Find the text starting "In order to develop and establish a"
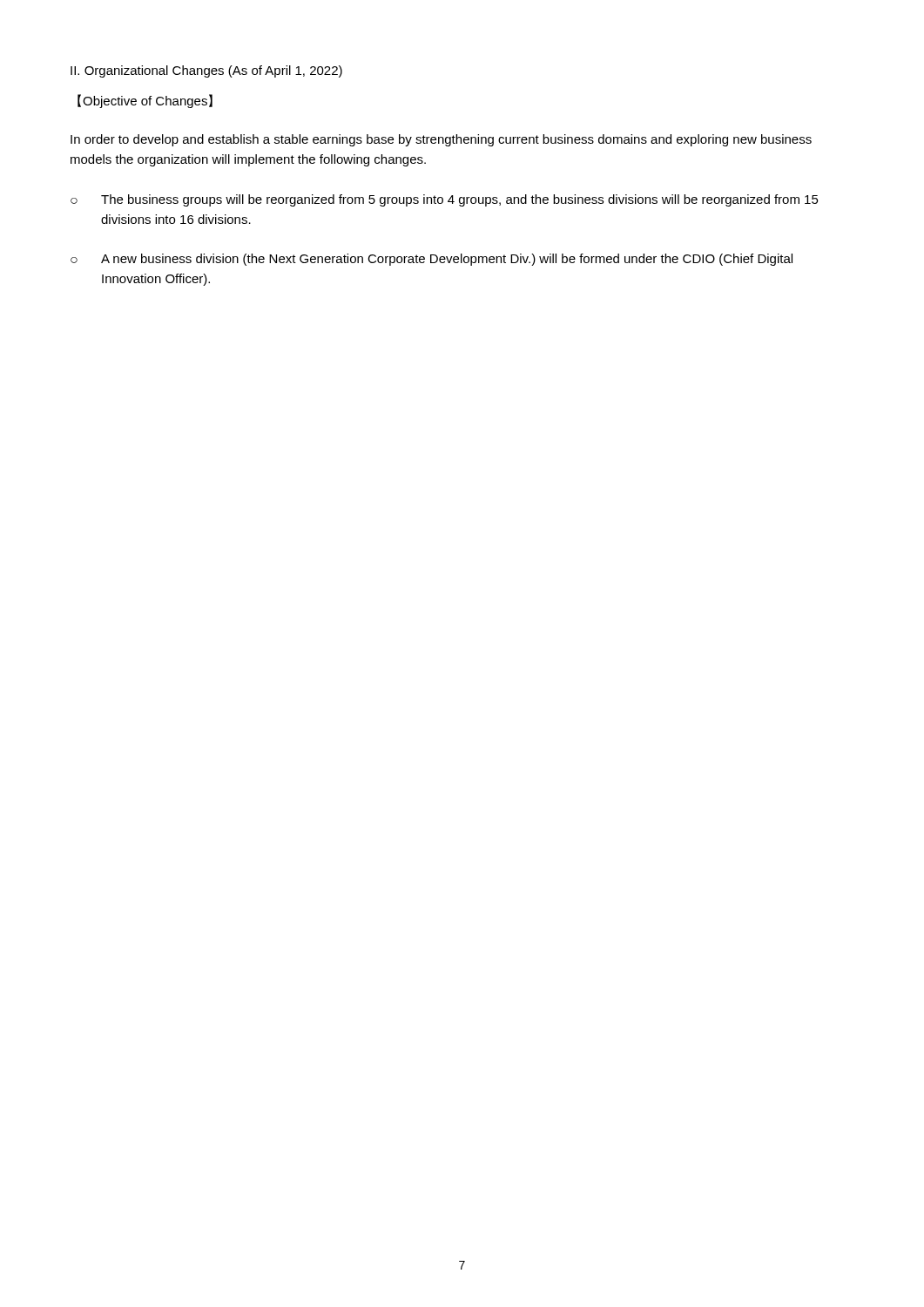 441,149
